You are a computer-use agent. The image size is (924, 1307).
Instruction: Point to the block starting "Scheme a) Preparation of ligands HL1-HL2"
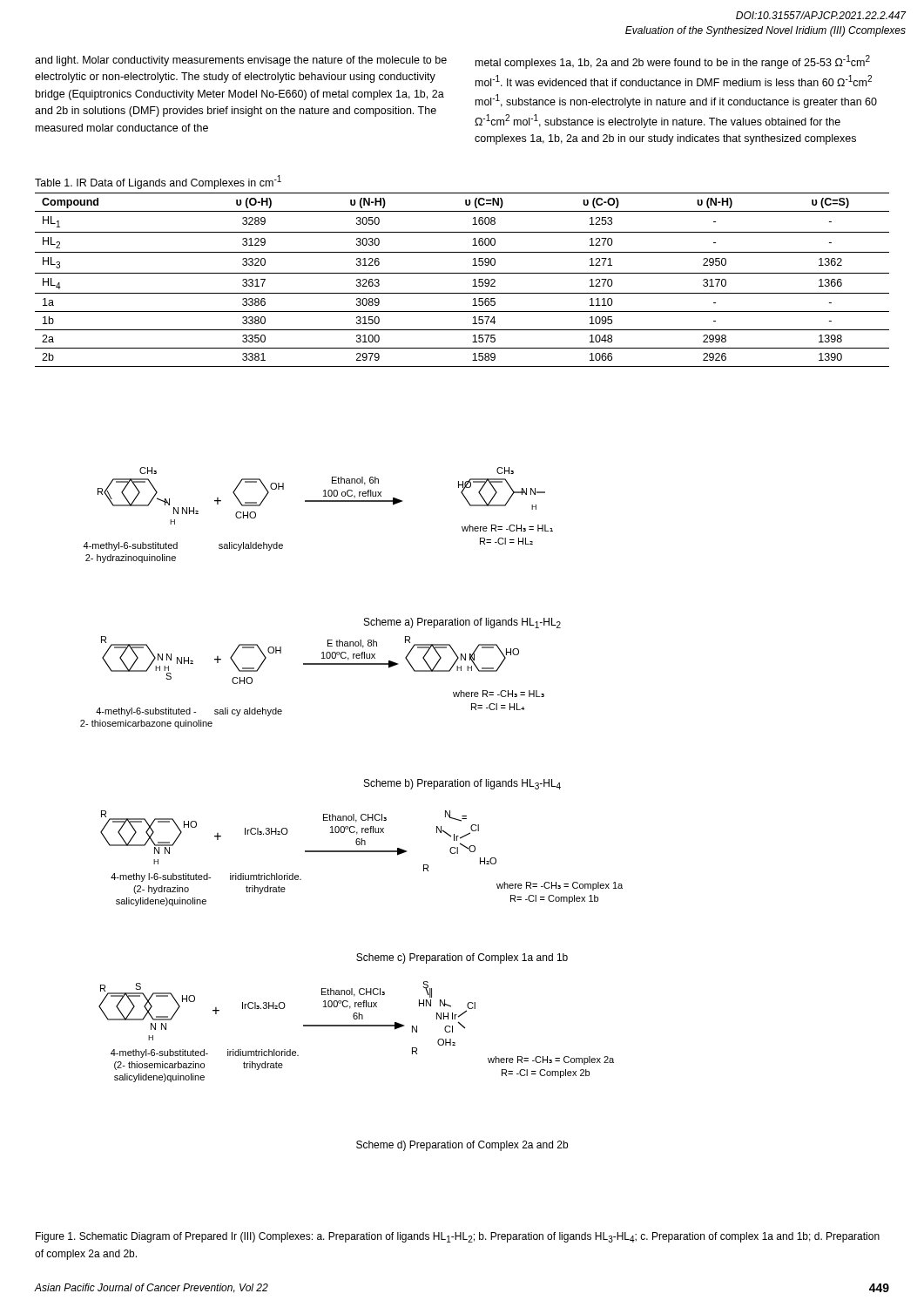click(x=462, y=623)
